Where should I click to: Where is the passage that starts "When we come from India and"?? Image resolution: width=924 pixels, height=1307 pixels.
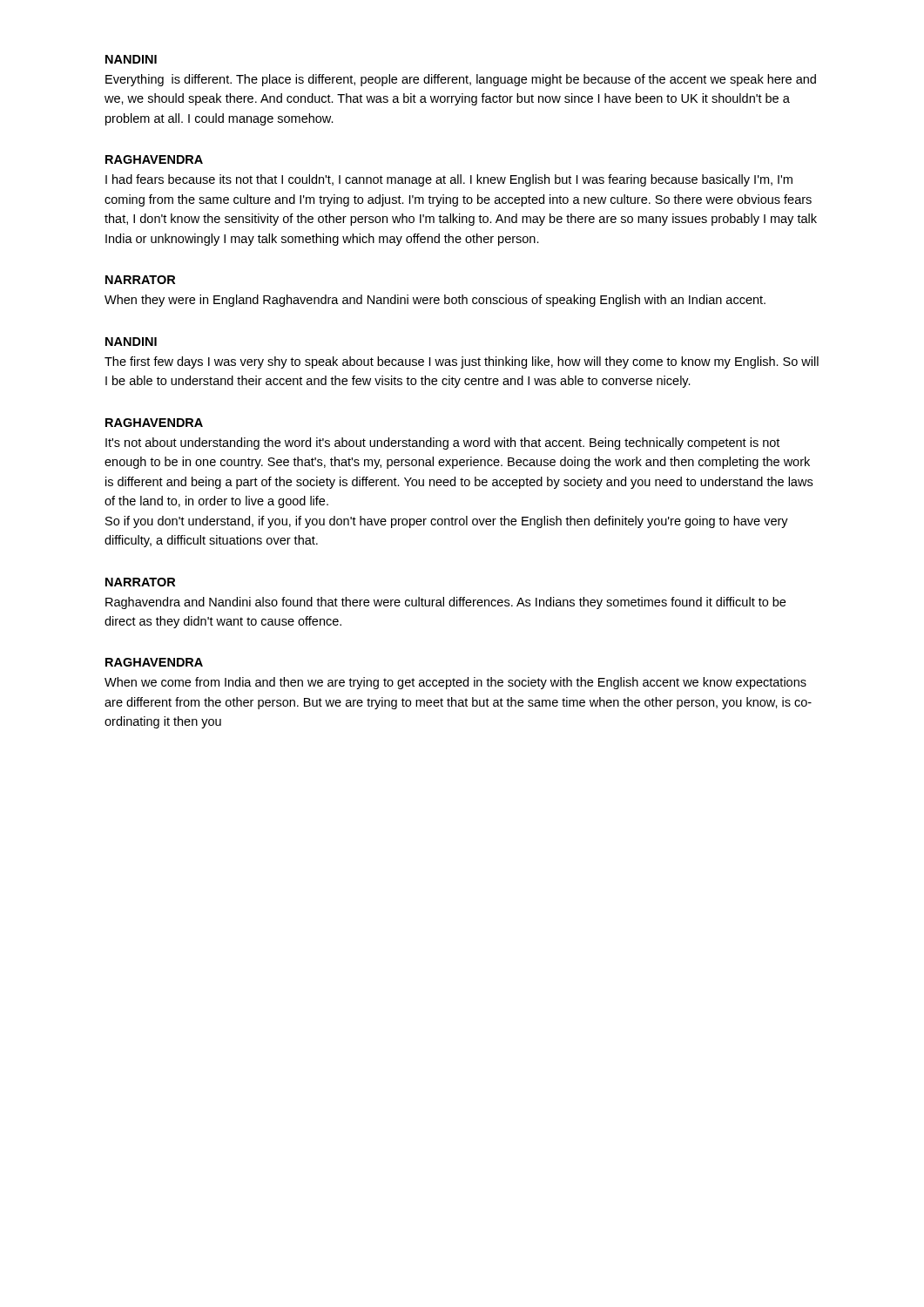click(x=458, y=702)
